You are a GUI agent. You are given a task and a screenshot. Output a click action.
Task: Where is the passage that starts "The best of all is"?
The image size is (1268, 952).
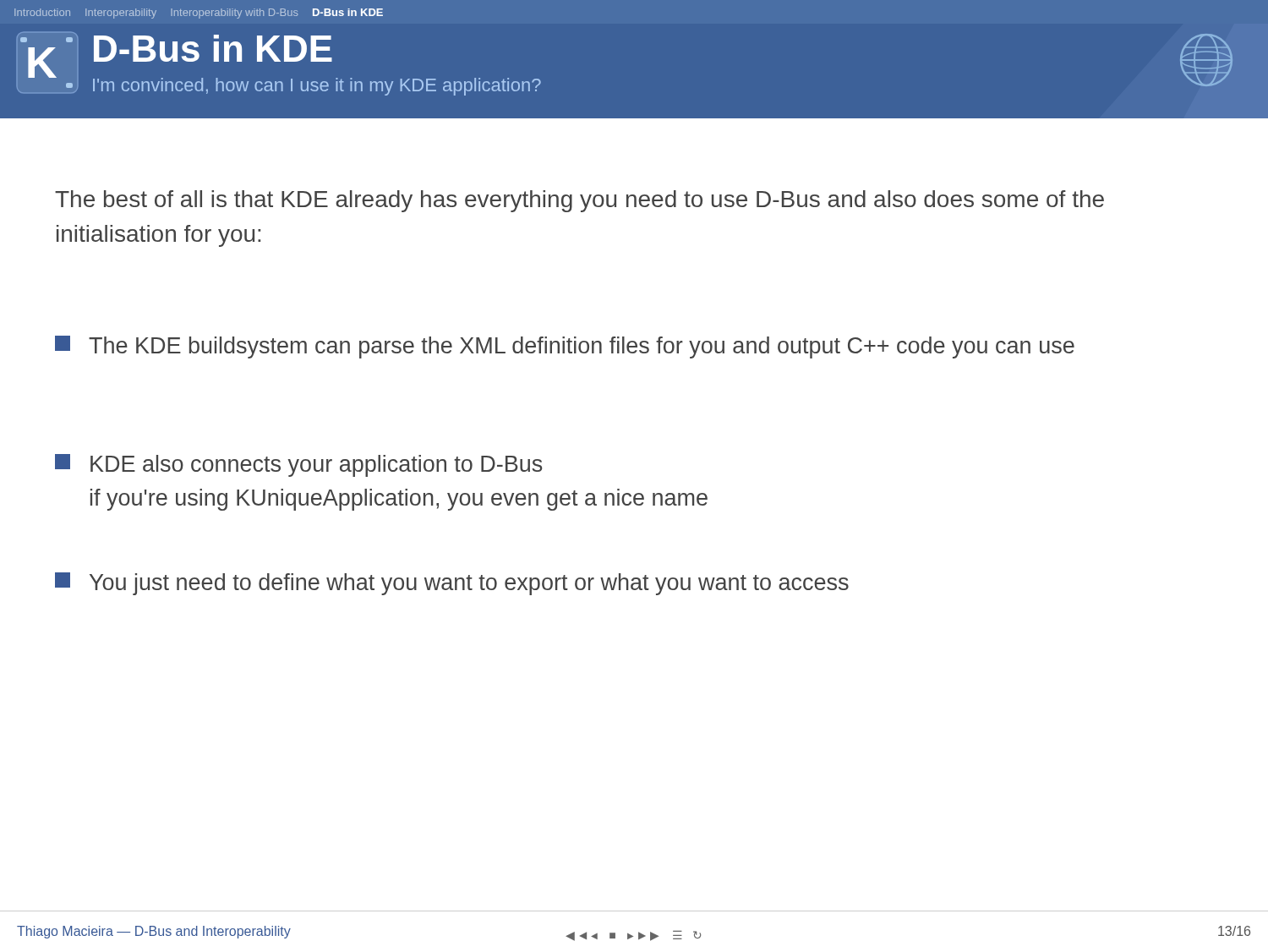point(634,217)
